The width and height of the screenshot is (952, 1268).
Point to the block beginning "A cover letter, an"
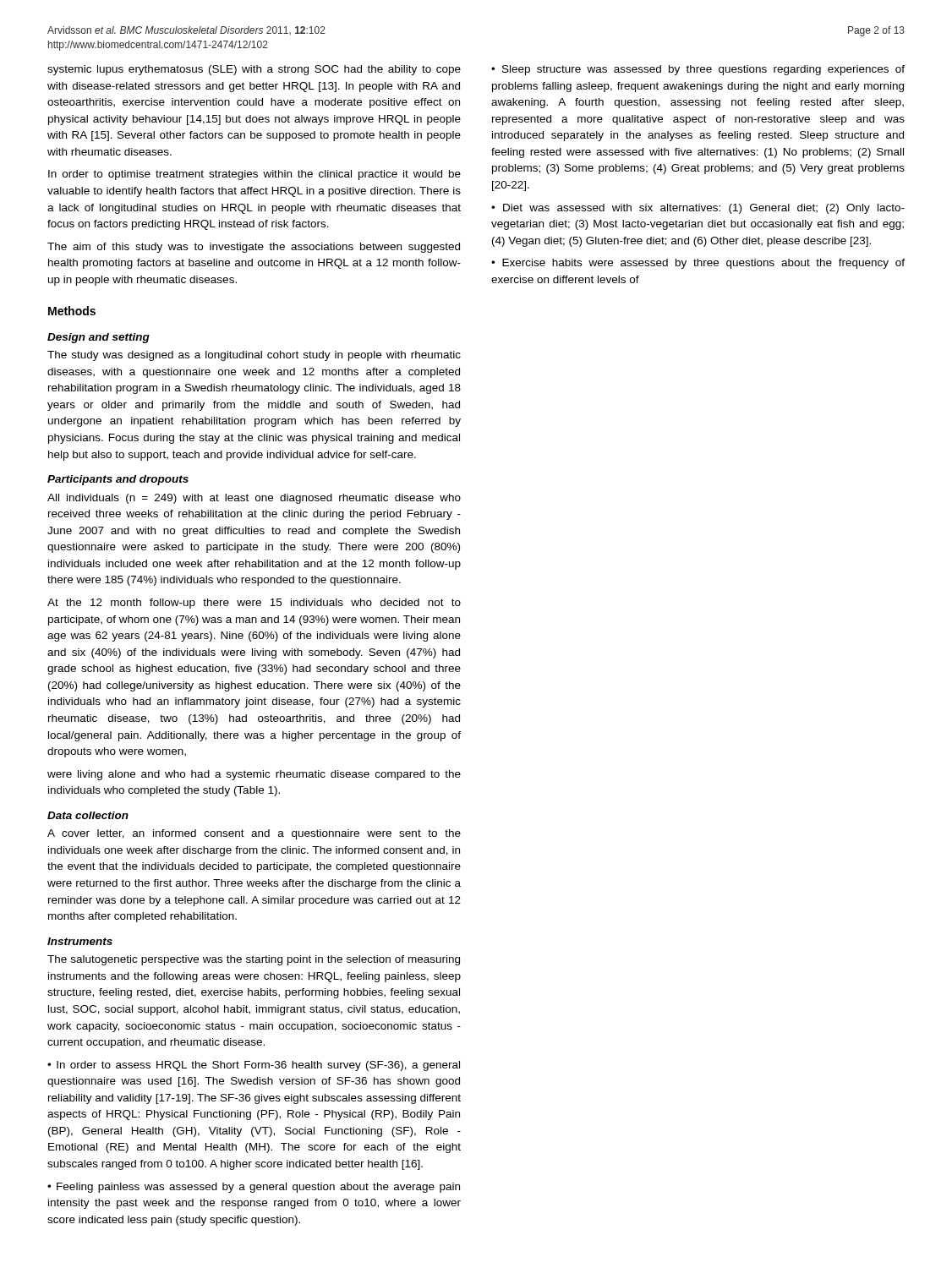pyautogui.click(x=254, y=875)
